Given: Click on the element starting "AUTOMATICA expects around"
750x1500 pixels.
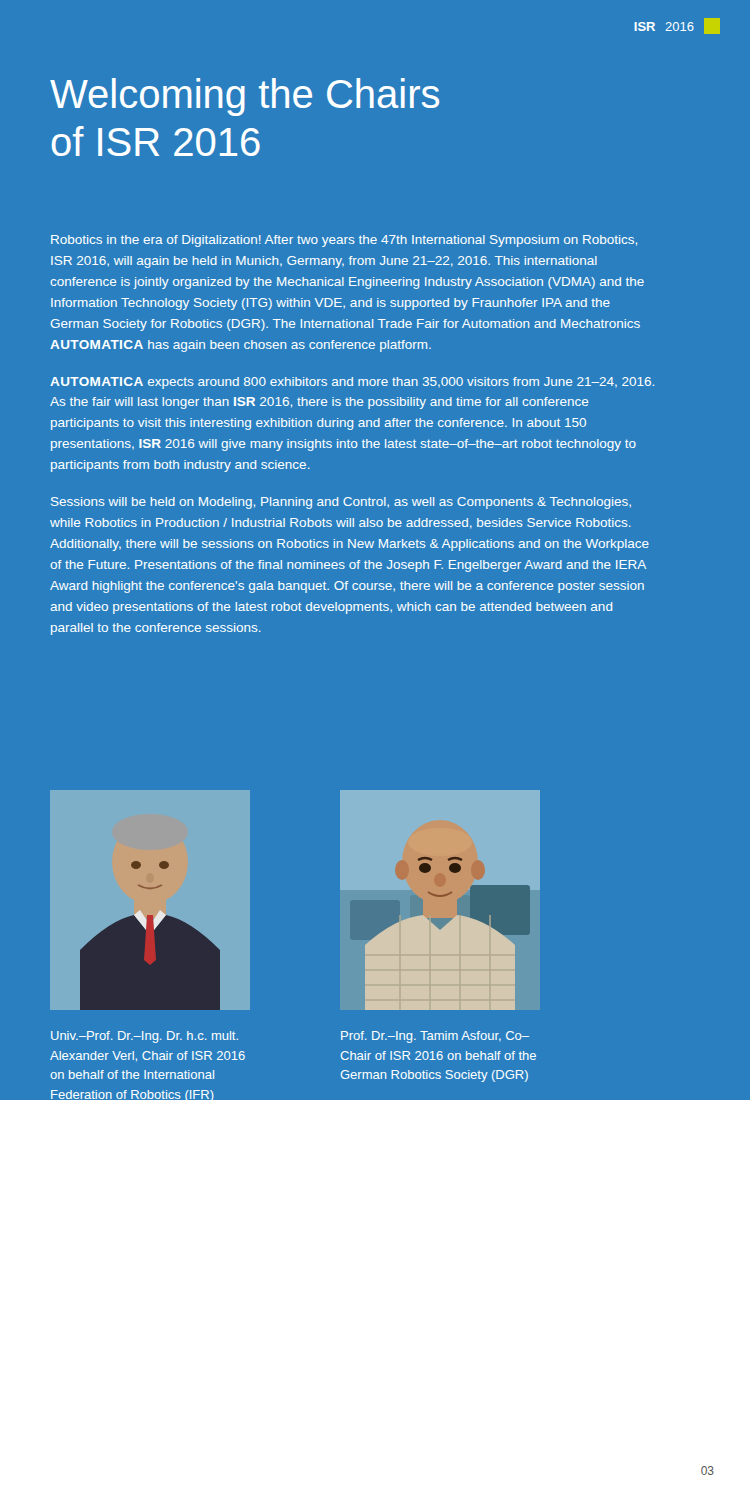Looking at the screenshot, I should [353, 423].
